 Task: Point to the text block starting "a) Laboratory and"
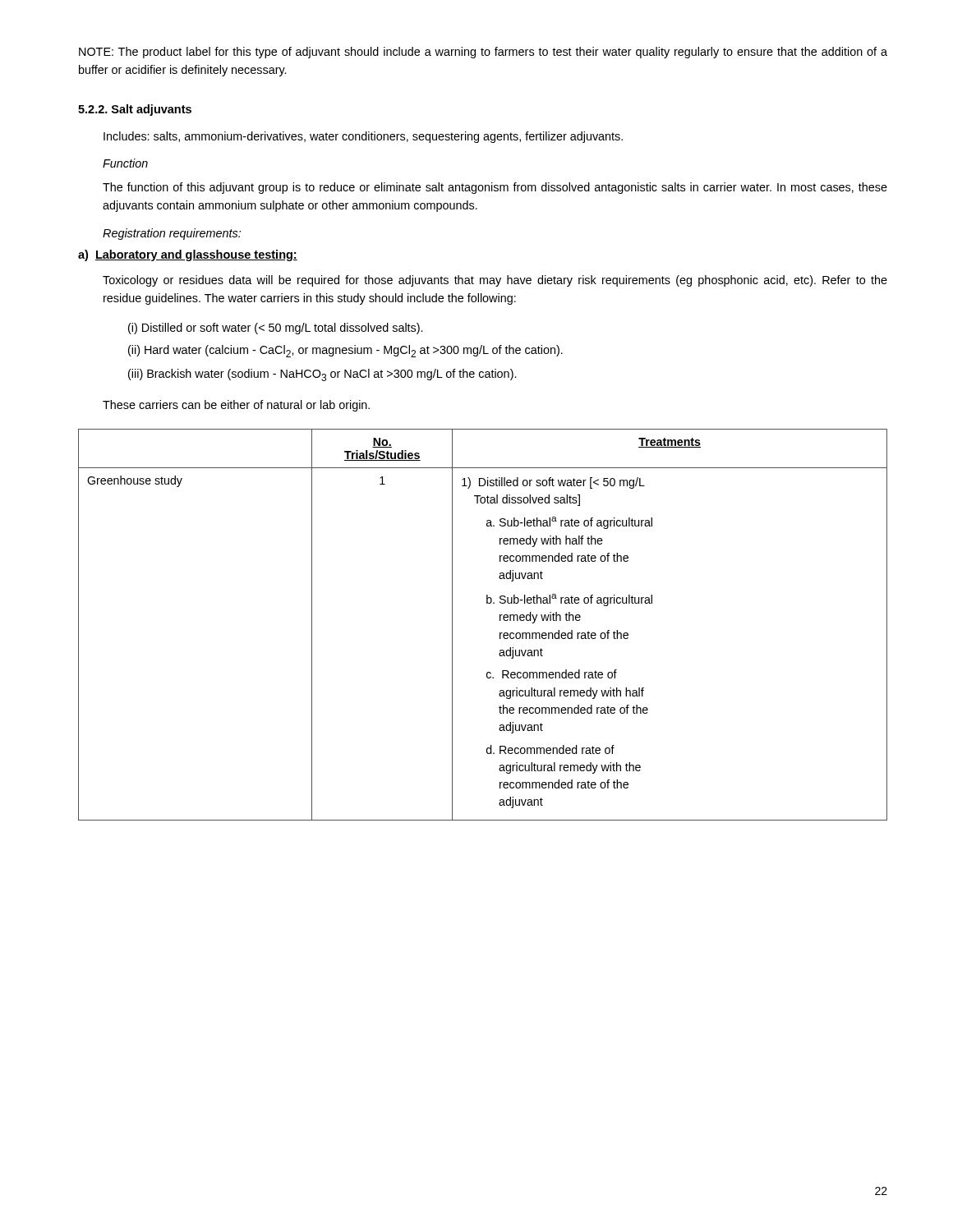click(188, 254)
